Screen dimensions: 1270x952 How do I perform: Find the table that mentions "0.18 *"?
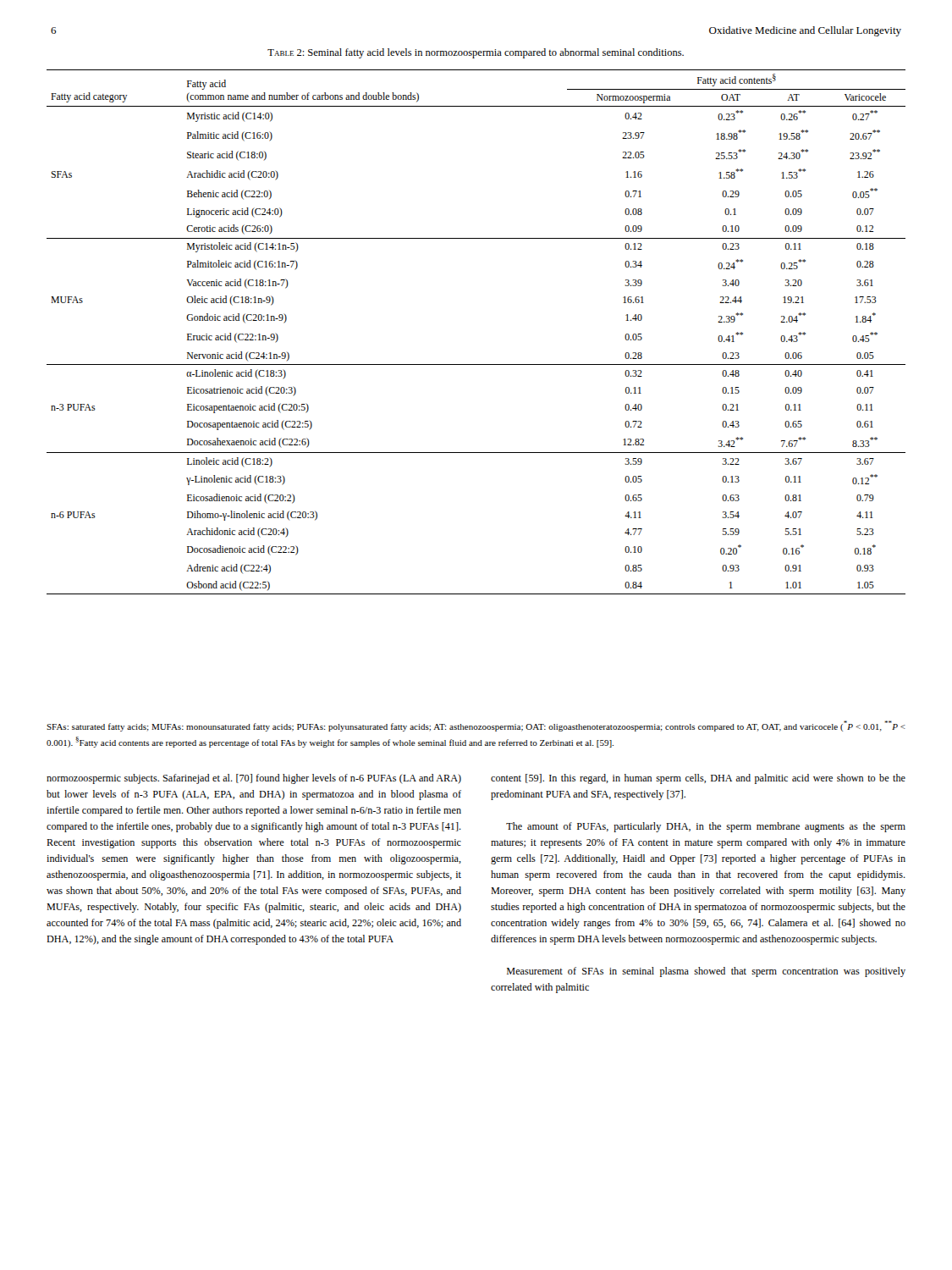pos(476,332)
